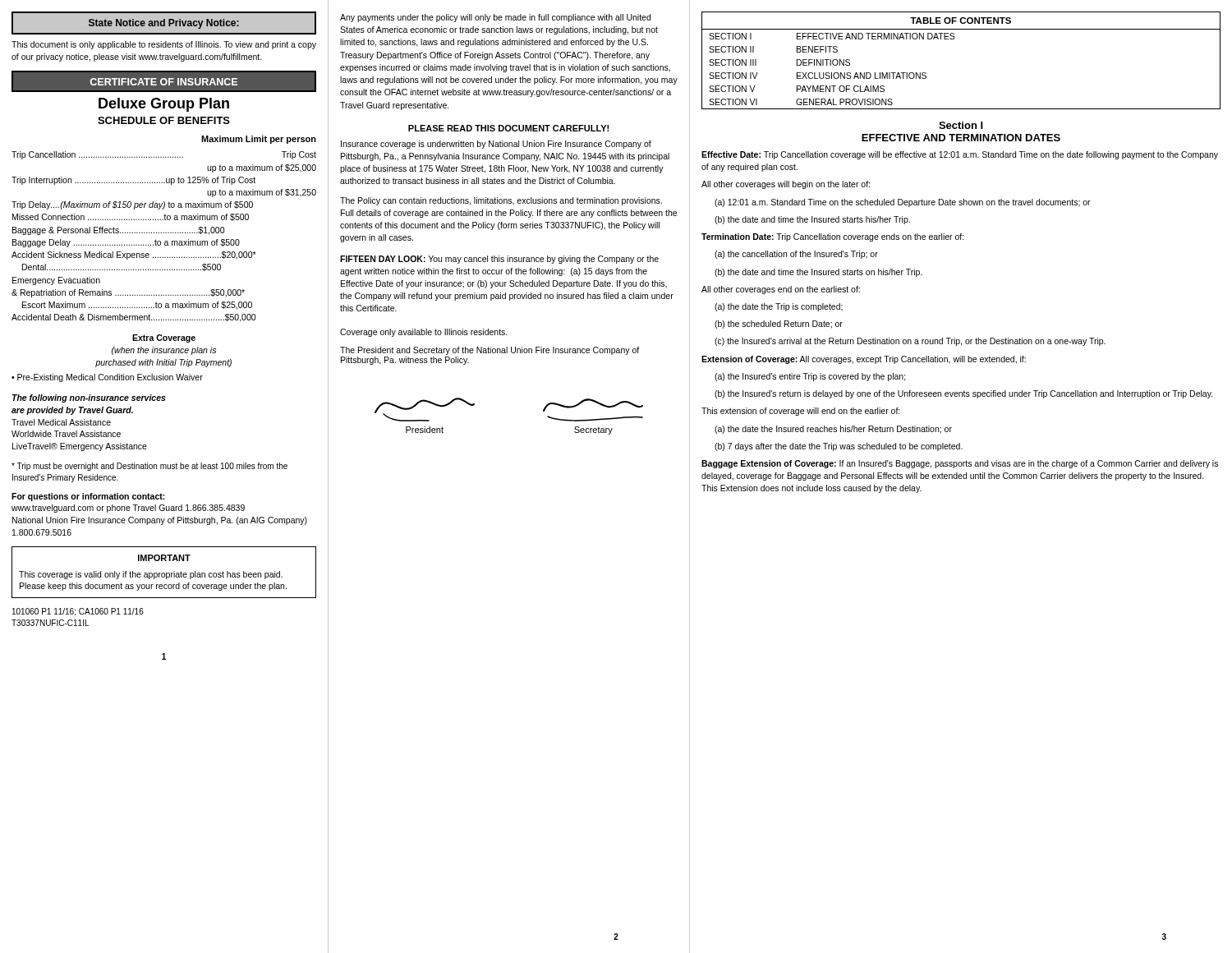This screenshot has height=953, width=1232.
Task: Select the list item containing "(a) the date the Insured reaches his/her Return"
Action: click(833, 428)
